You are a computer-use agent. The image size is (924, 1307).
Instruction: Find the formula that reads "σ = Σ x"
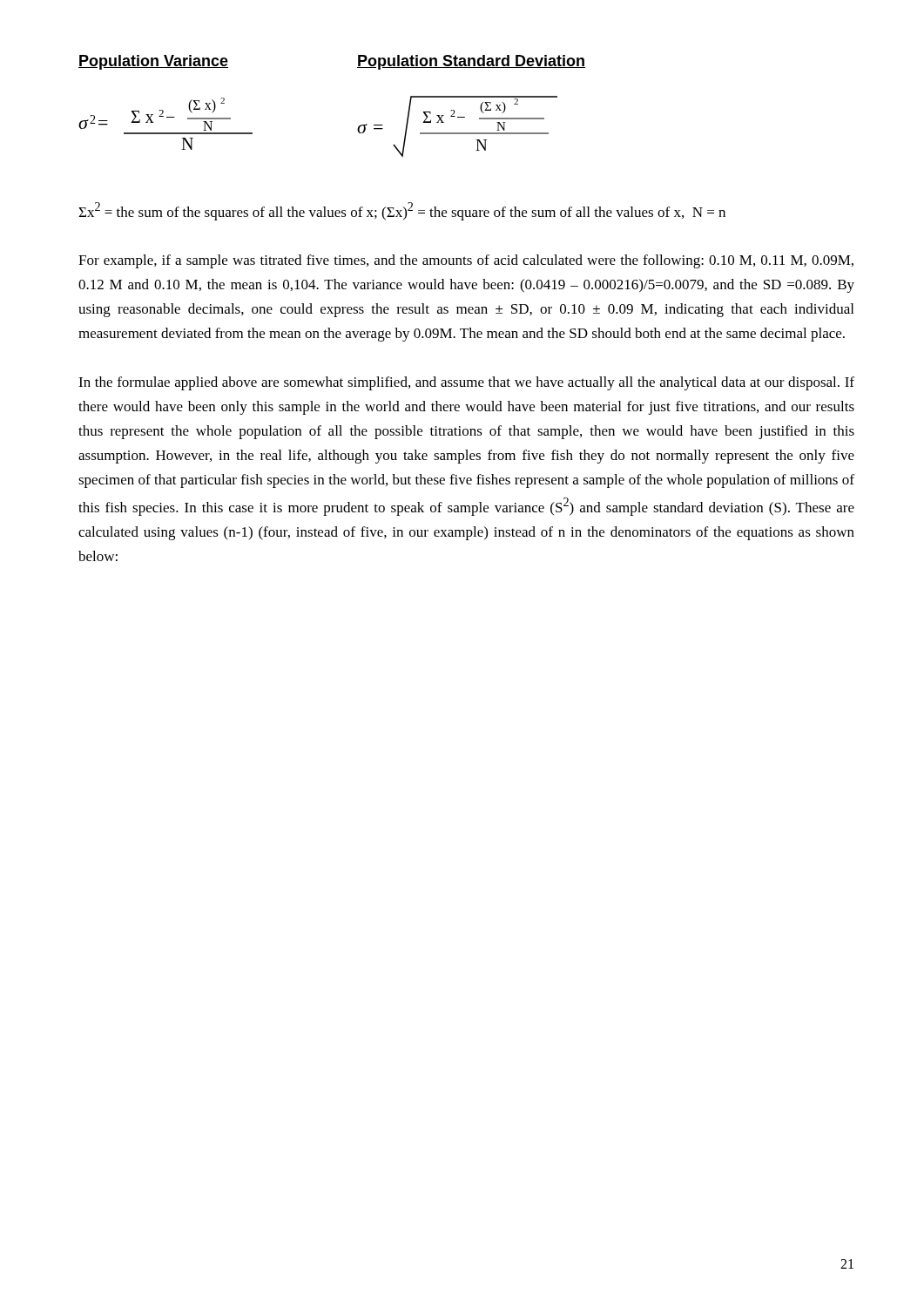coord(479,125)
